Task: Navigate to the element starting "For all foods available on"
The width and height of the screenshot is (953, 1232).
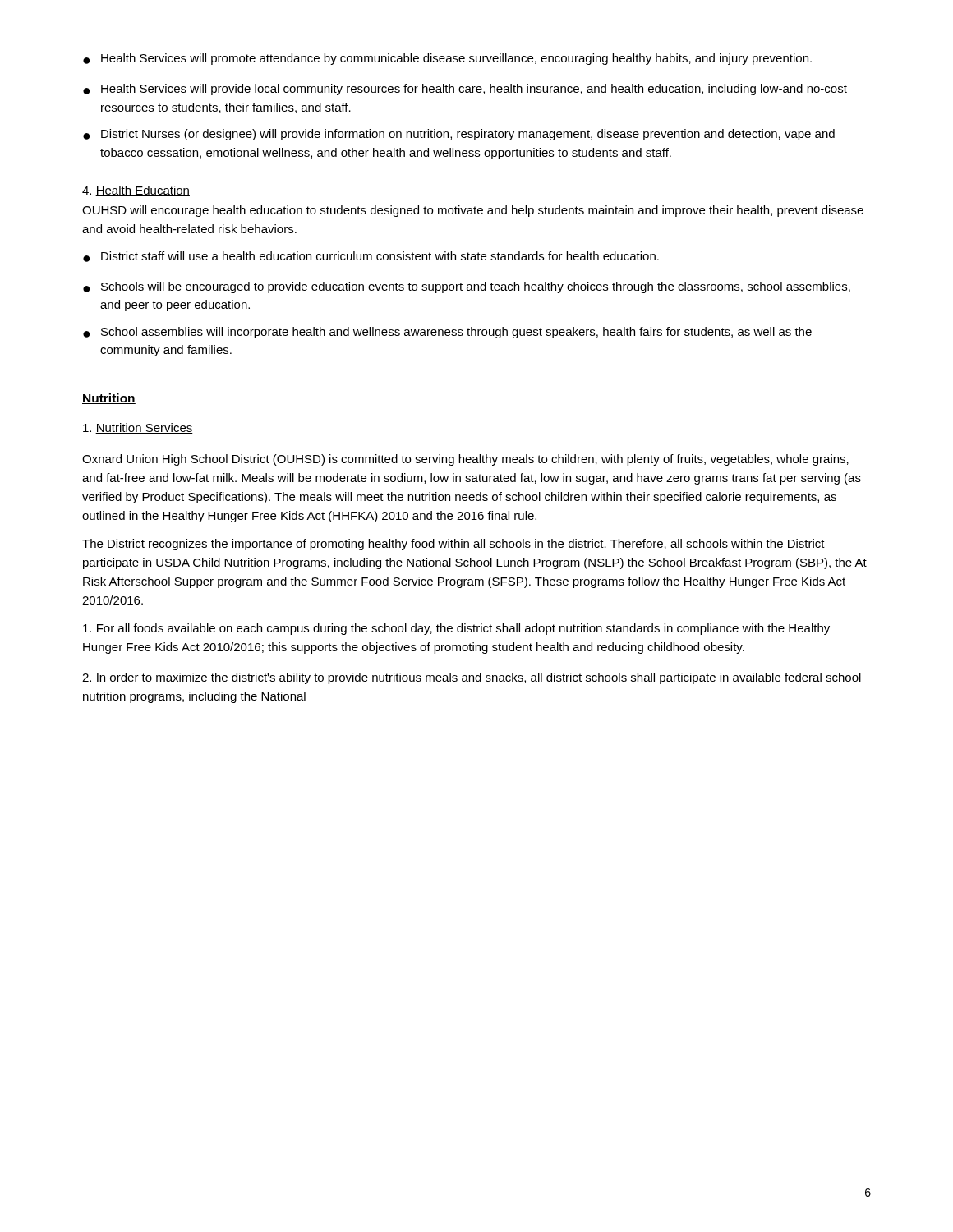Action: pyautogui.click(x=456, y=637)
